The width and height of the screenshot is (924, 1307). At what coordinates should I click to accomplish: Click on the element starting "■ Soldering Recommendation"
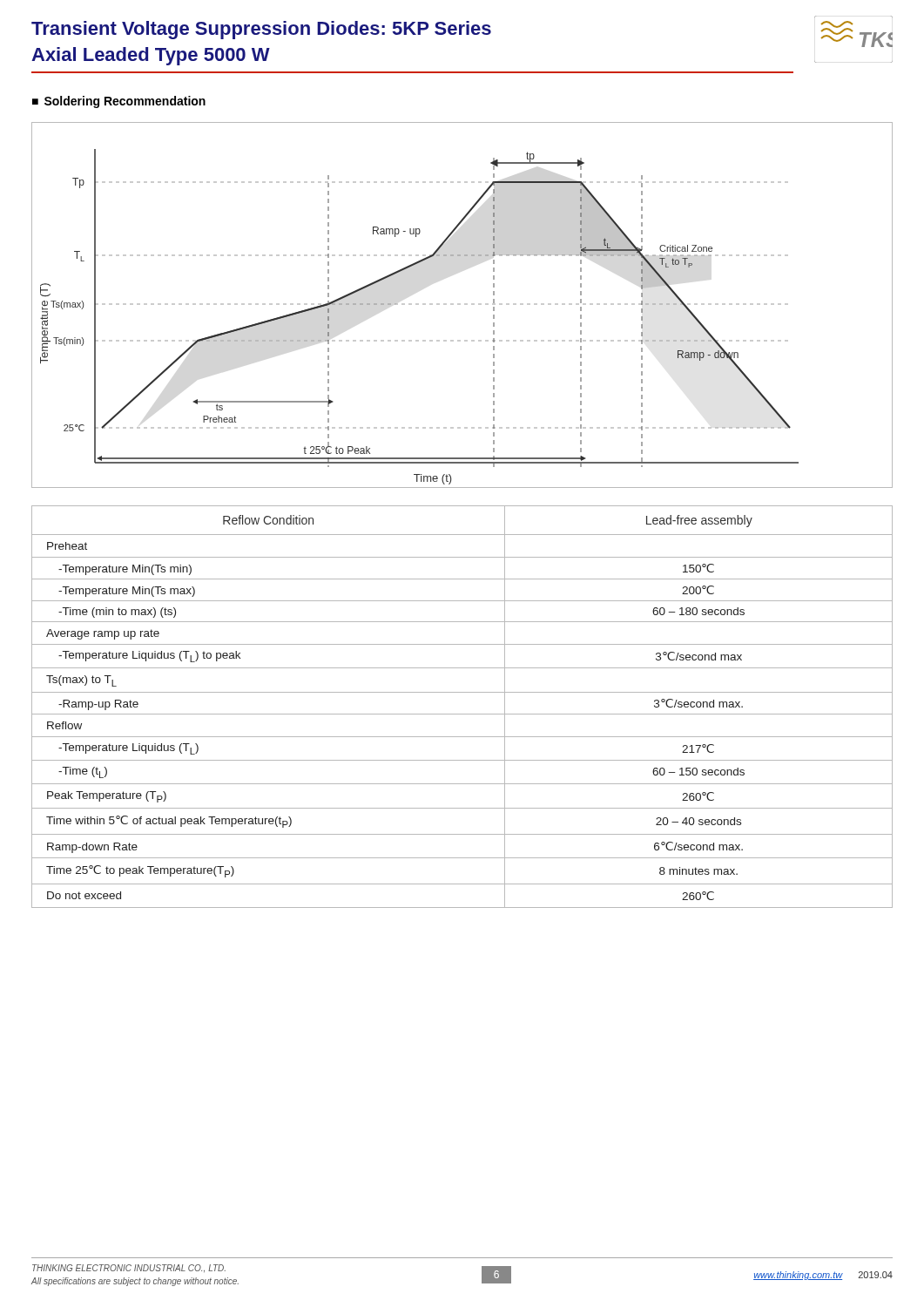coord(119,101)
